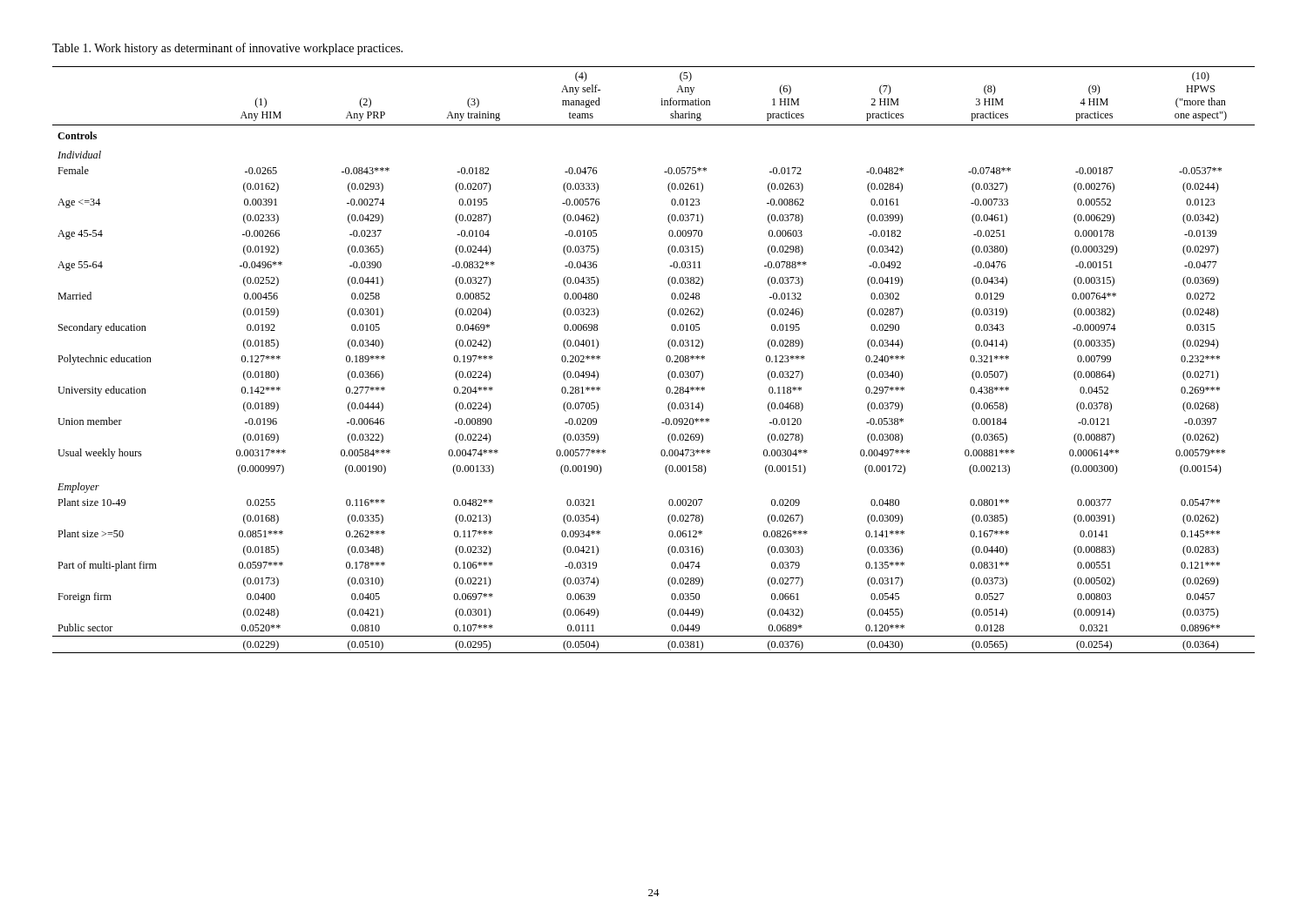Click on the table containing "Union member"

click(654, 360)
